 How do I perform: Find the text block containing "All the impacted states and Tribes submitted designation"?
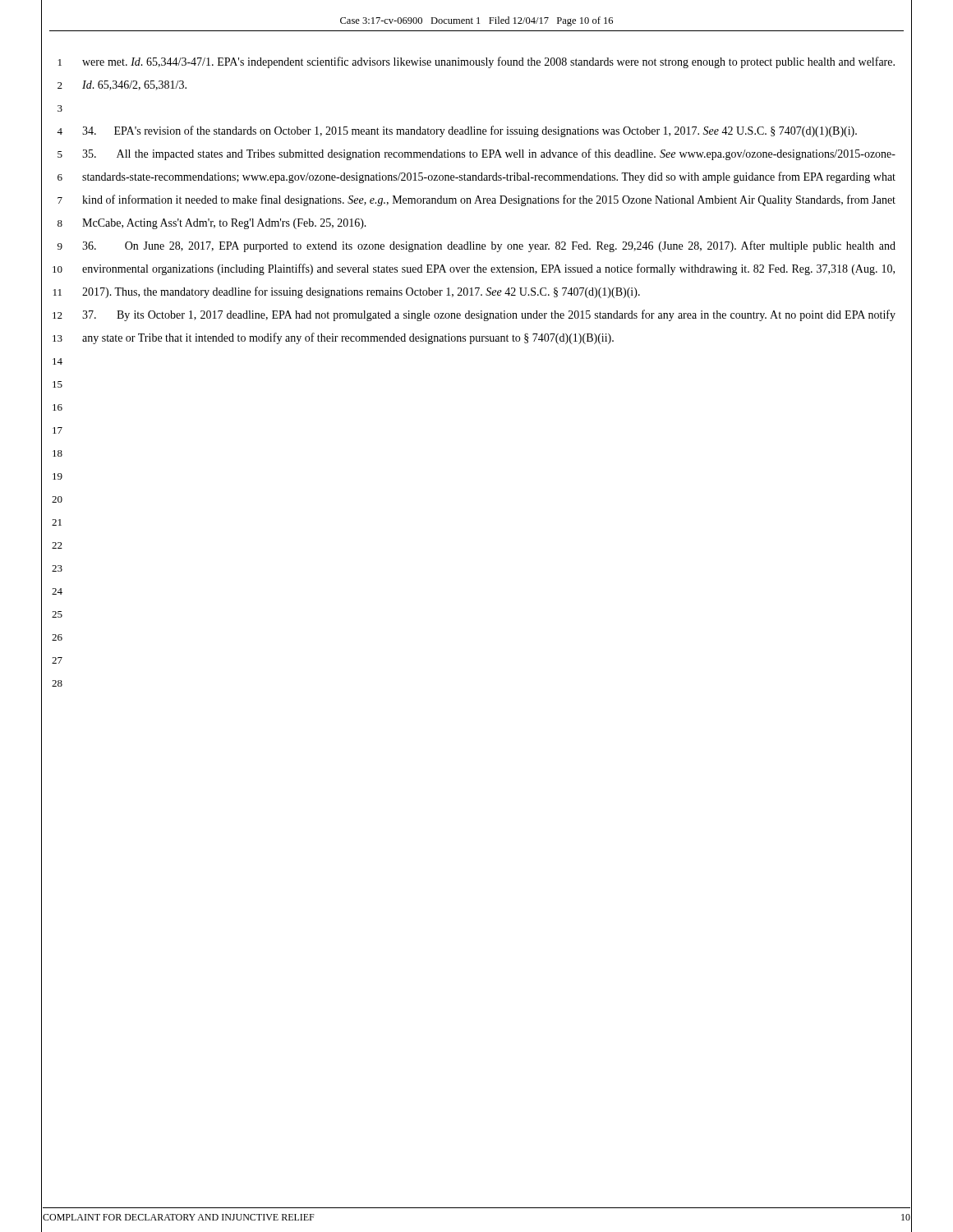pyautogui.click(x=489, y=188)
